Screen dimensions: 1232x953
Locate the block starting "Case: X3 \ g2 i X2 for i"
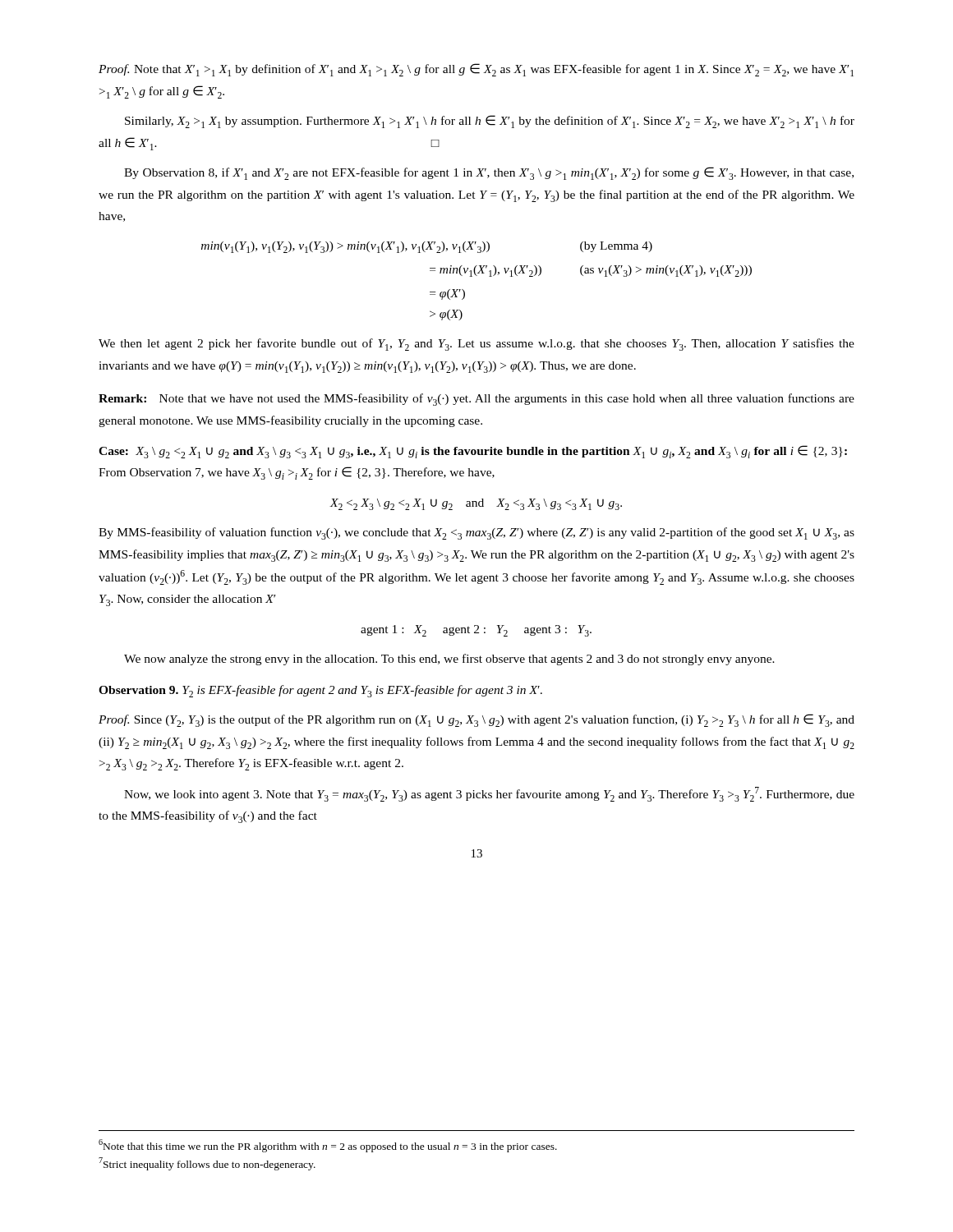click(476, 463)
